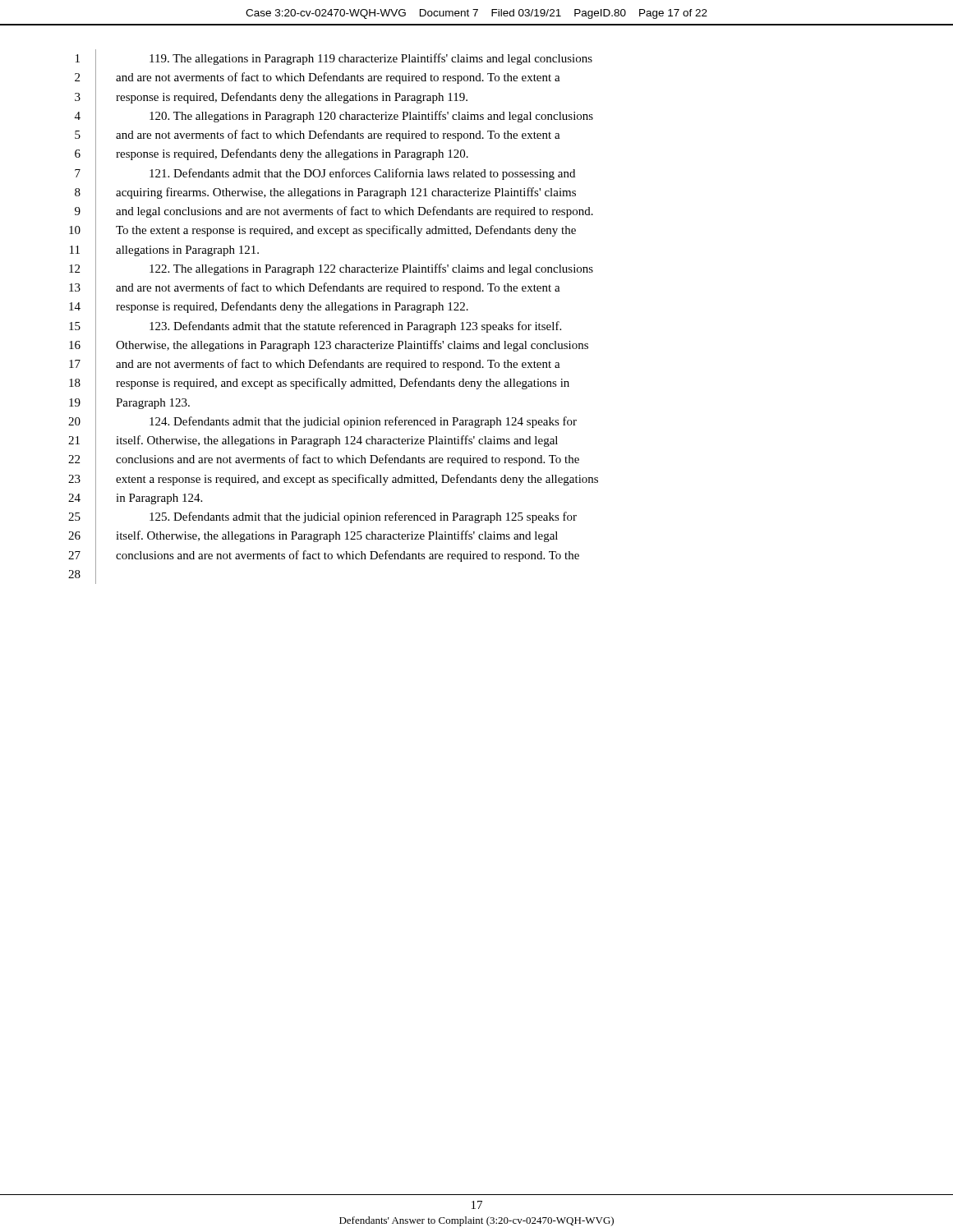953x1232 pixels.
Task: Locate the text block with the text "1 119. The allegations in Paragraph 119"
Action: click(476, 78)
